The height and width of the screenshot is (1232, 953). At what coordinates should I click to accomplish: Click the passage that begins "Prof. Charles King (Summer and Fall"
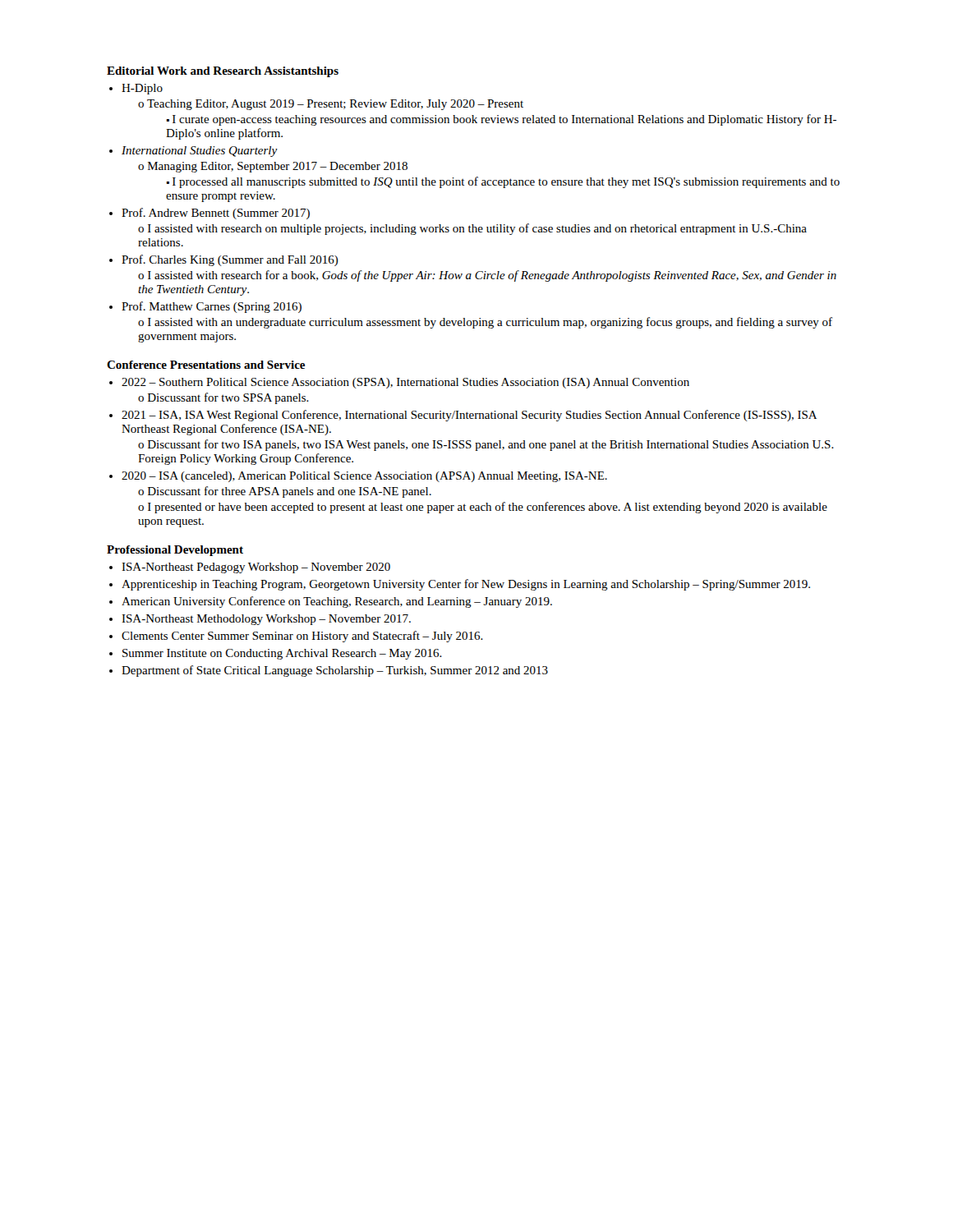tap(484, 275)
